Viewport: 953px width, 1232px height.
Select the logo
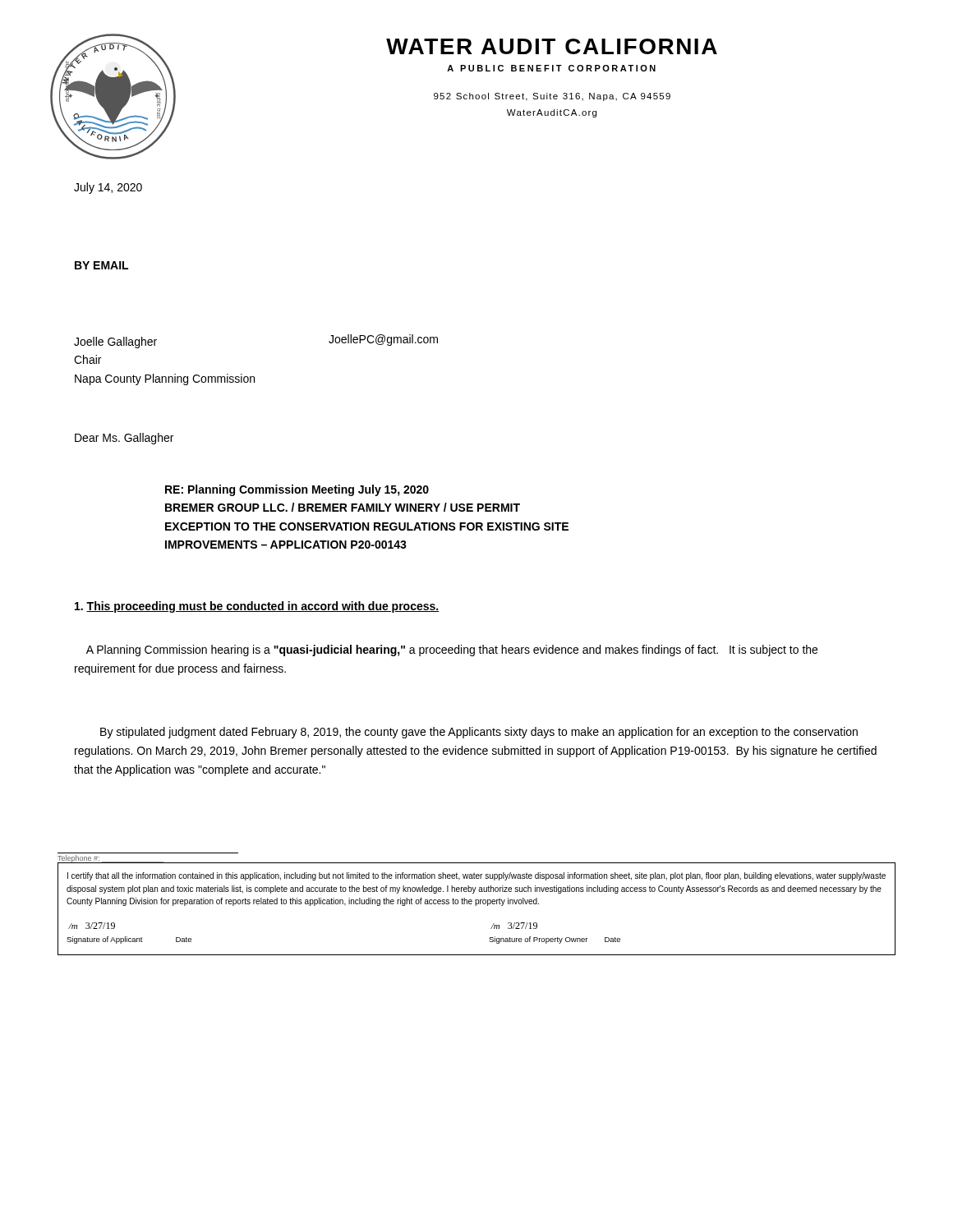coord(113,98)
